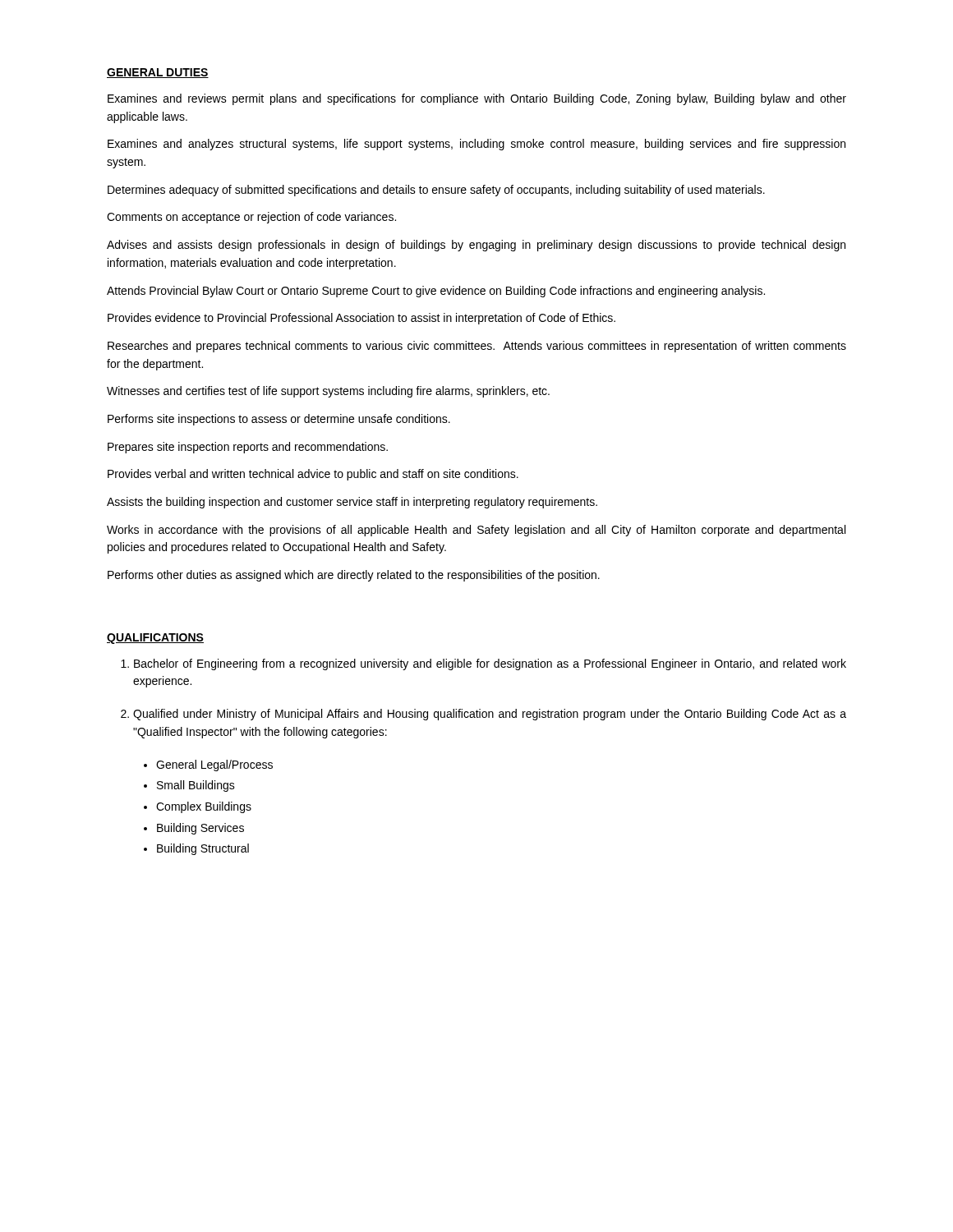Find the list item with the text "Building Services"
Screen dimensions: 1232x953
(200, 828)
